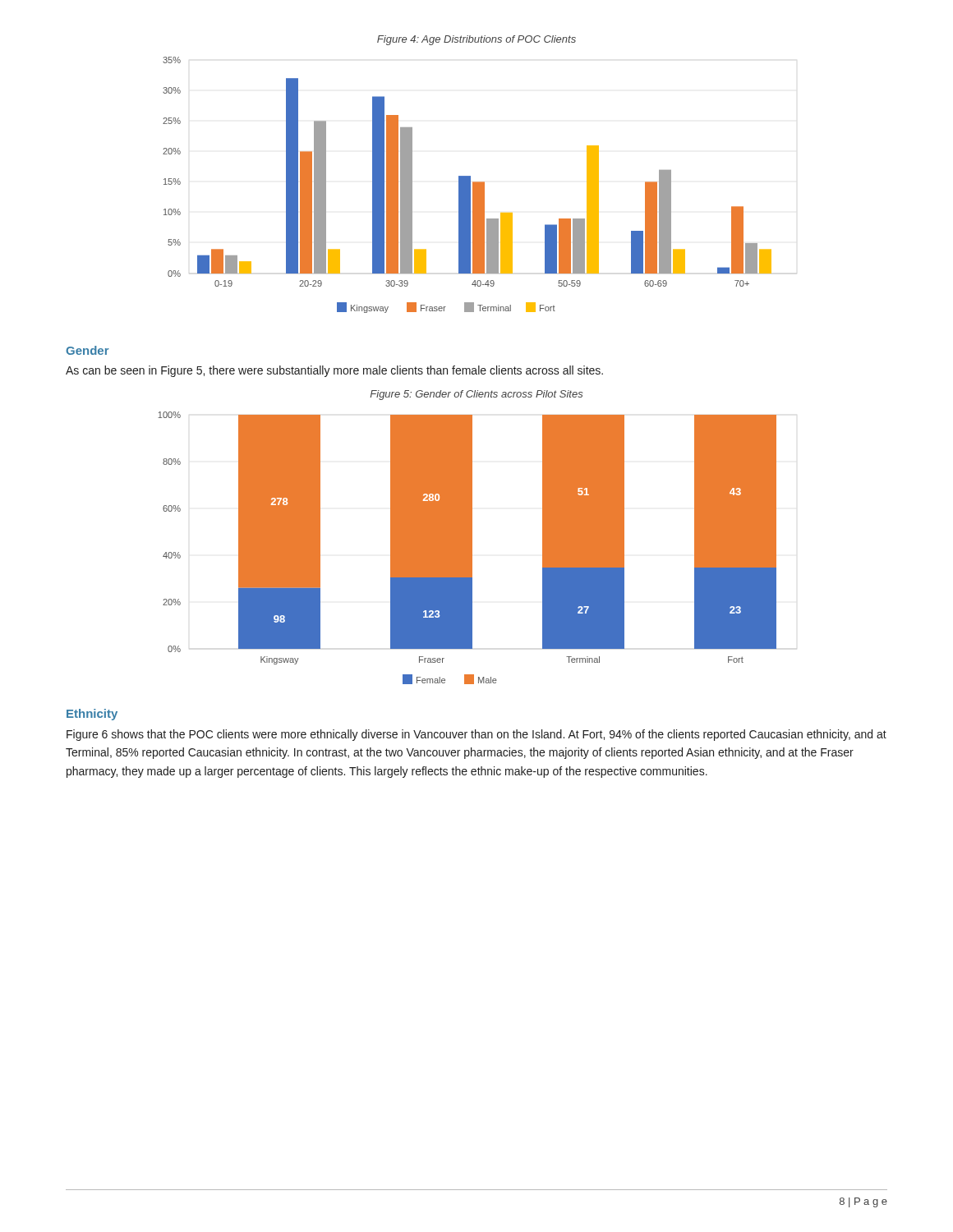Locate the text "Figure 4: Age Distributions of POC Clients"
This screenshot has height=1232, width=953.
point(476,39)
